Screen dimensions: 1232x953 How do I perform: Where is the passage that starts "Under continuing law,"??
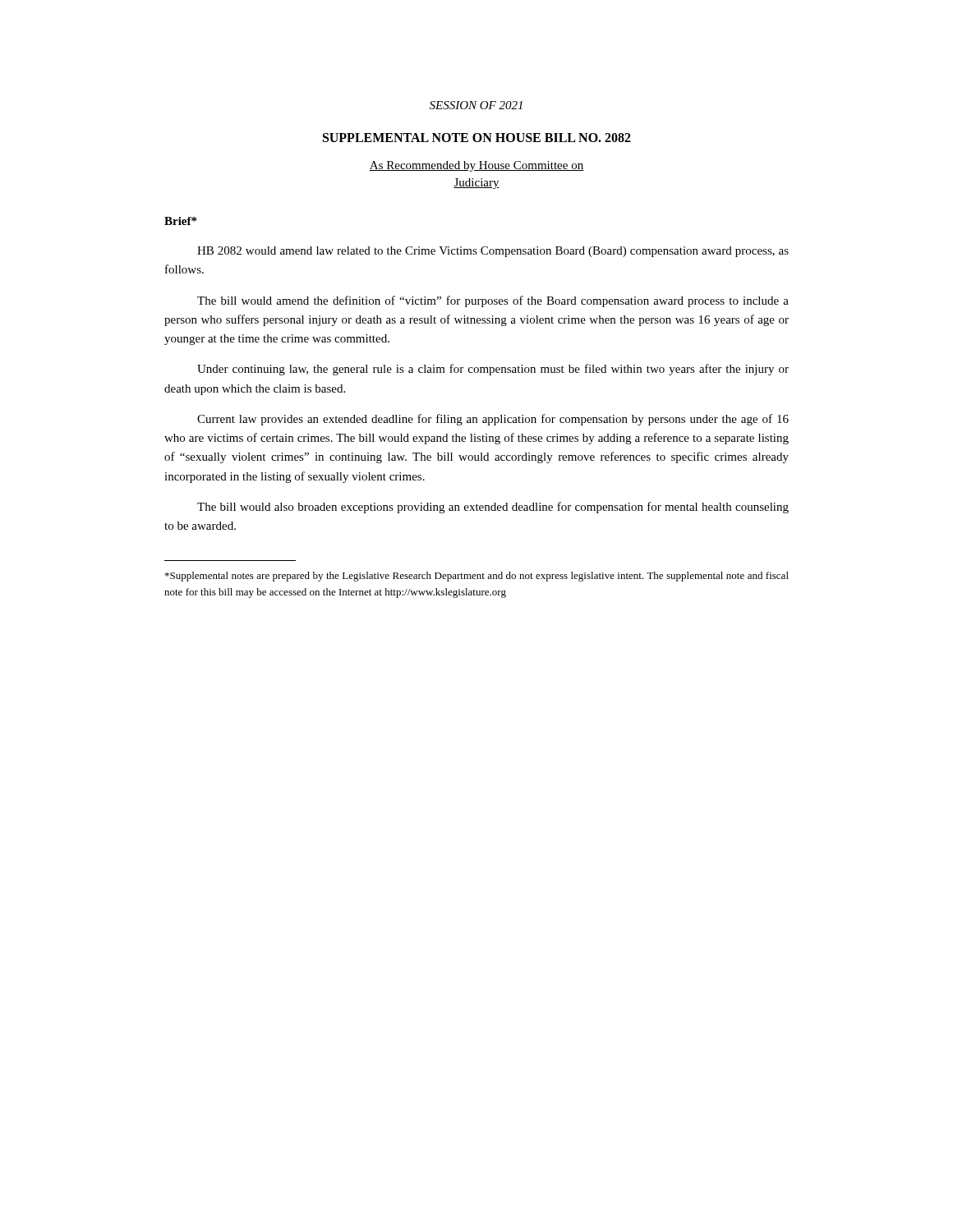click(476, 379)
